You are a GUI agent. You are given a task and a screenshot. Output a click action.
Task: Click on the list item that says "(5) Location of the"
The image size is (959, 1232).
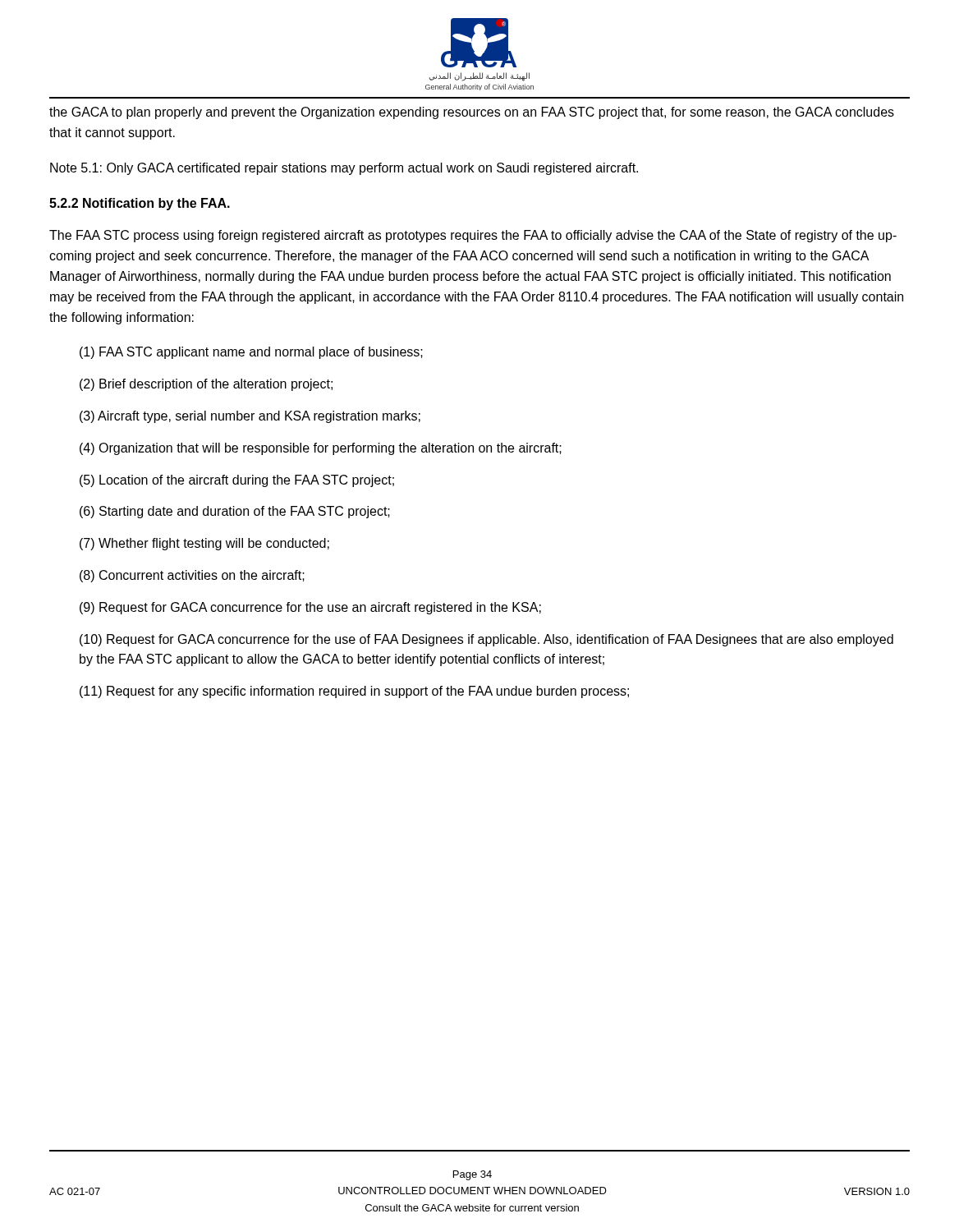click(237, 480)
